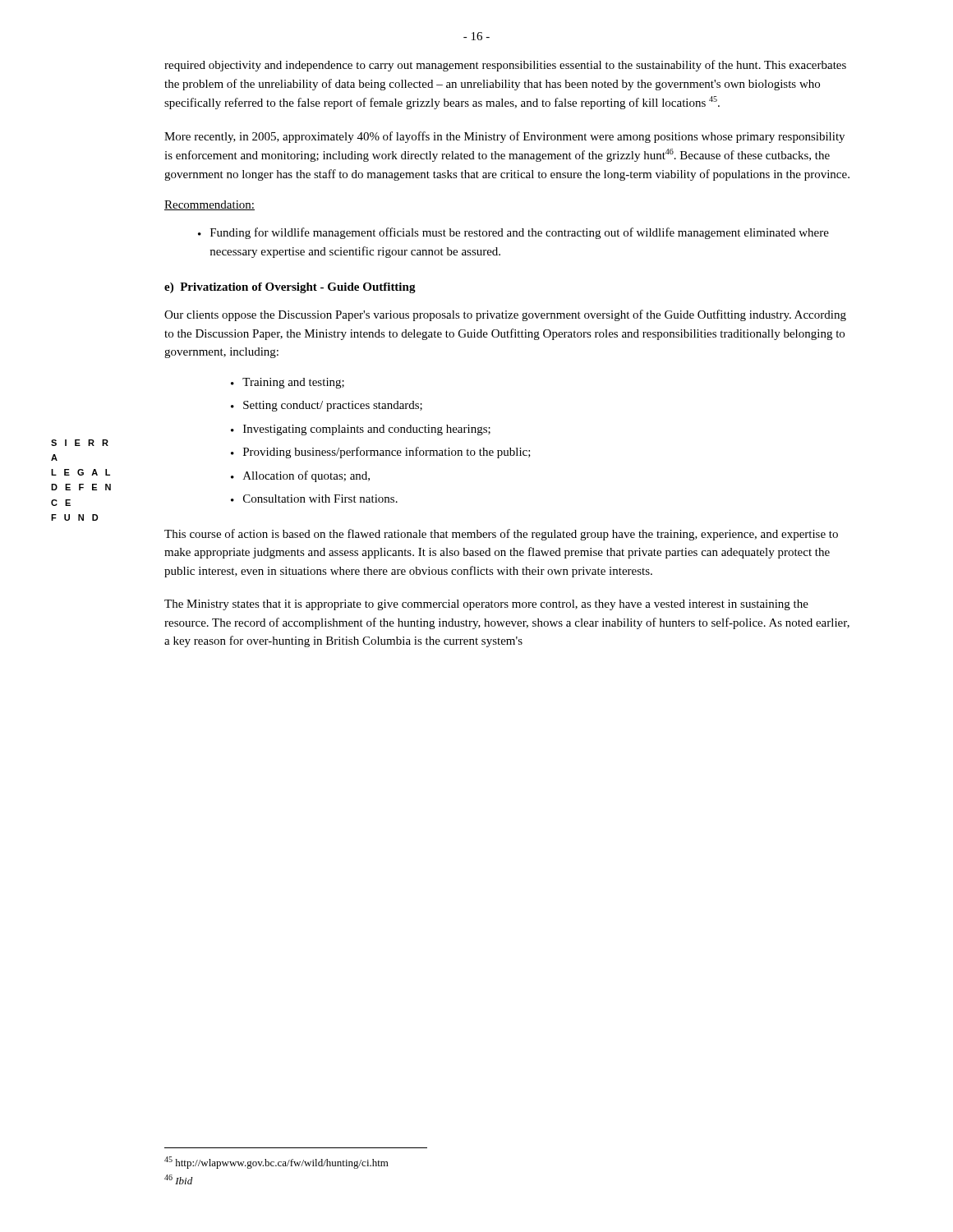
Task: Click on the list item that says "• Allocation of quotas;"
Action: point(300,476)
